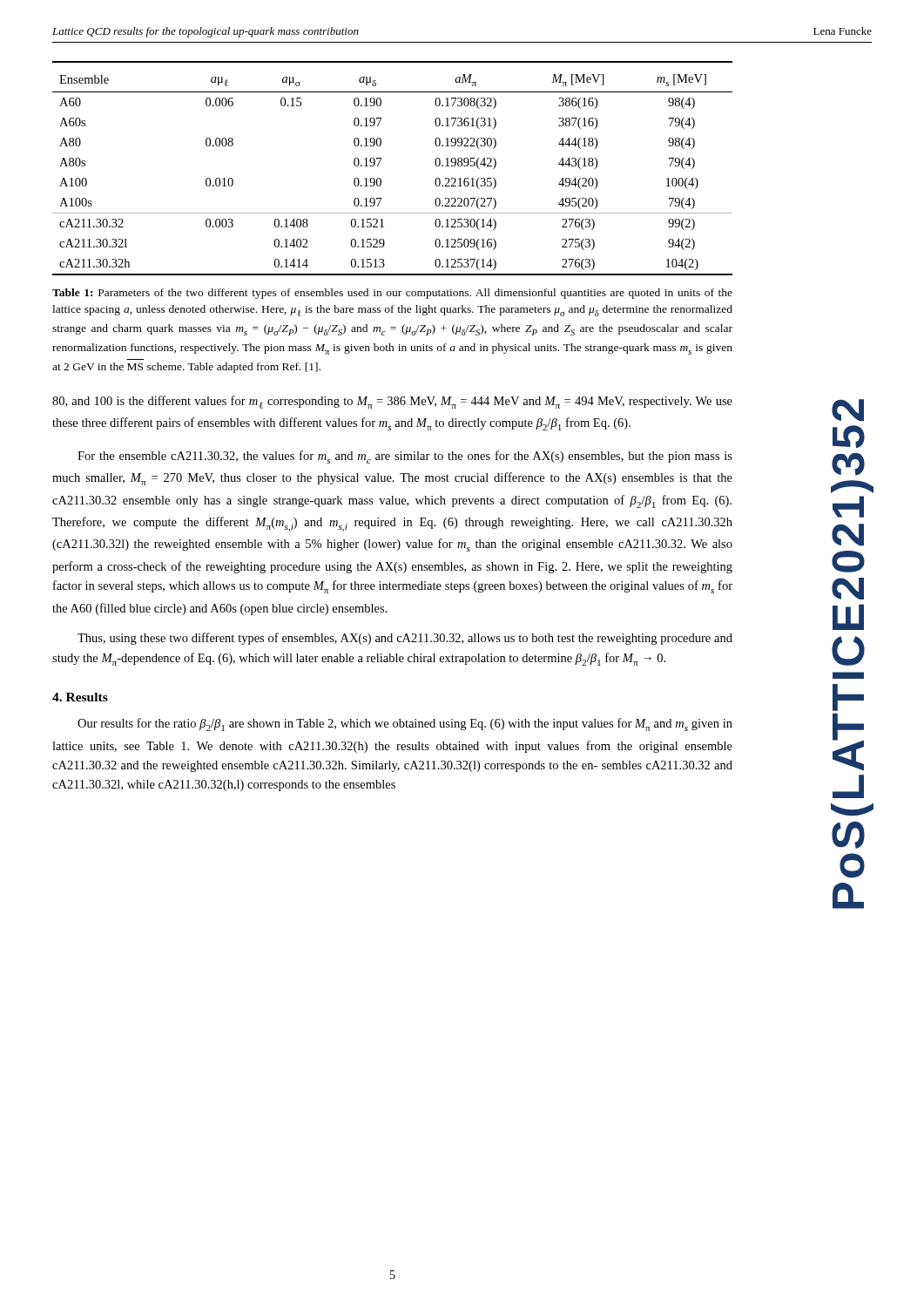The image size is (924, 1307).
Task: Click on the text block containing "Thus, using these"
Action: click(392, 649)
